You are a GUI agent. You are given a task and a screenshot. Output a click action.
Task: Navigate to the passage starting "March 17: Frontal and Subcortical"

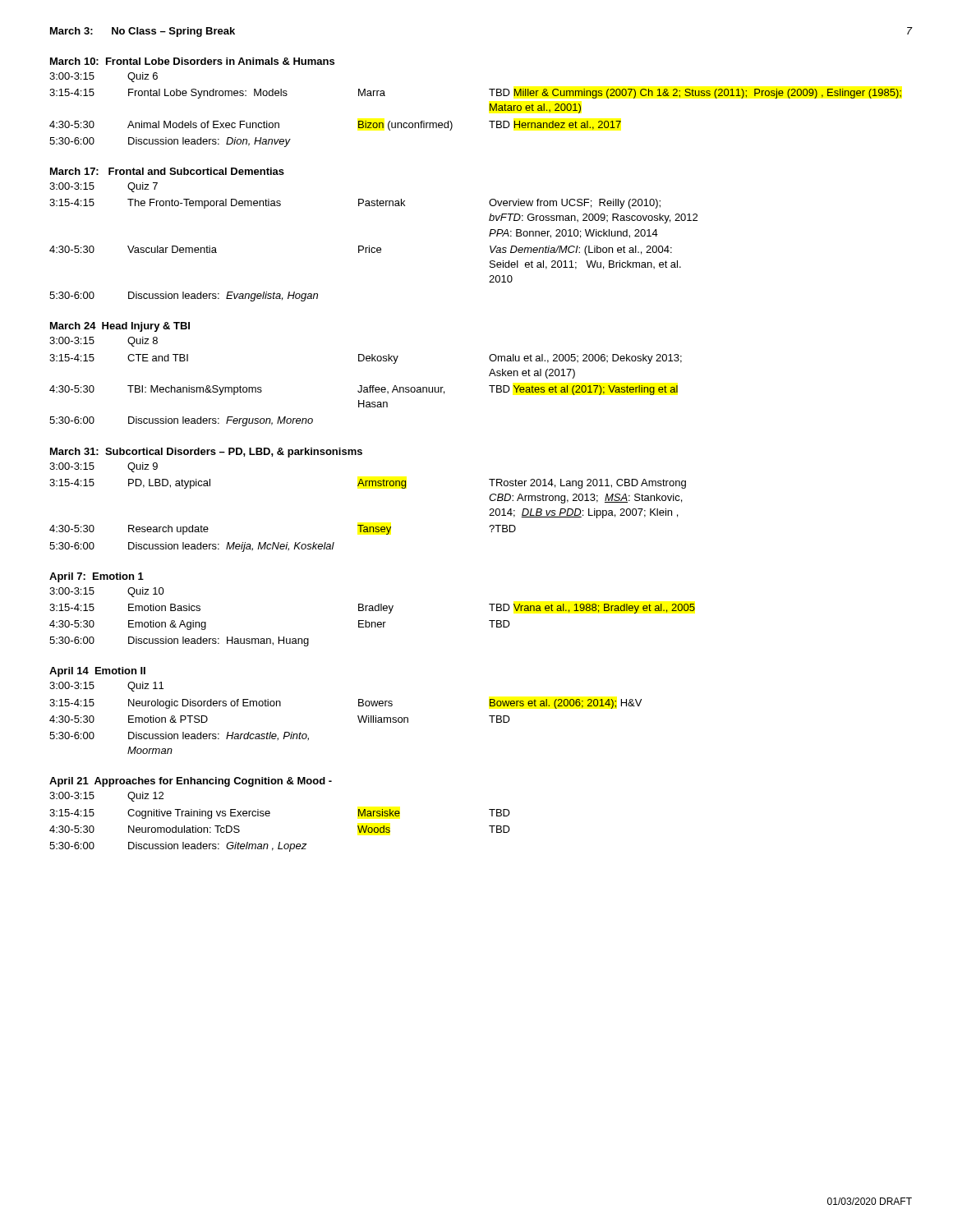coord(167,171)
